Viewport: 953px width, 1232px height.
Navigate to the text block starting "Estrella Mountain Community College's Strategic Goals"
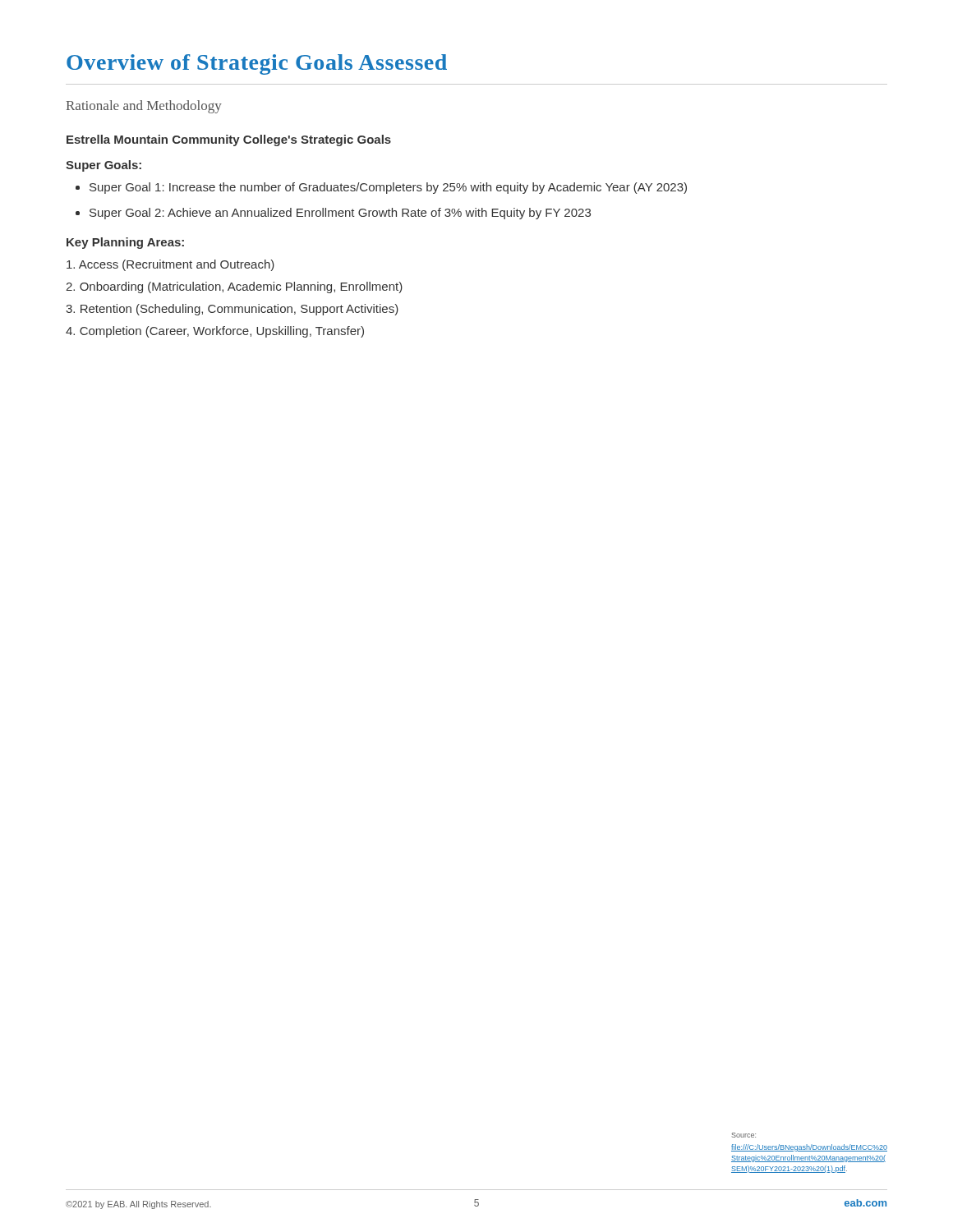click(229, 140)
